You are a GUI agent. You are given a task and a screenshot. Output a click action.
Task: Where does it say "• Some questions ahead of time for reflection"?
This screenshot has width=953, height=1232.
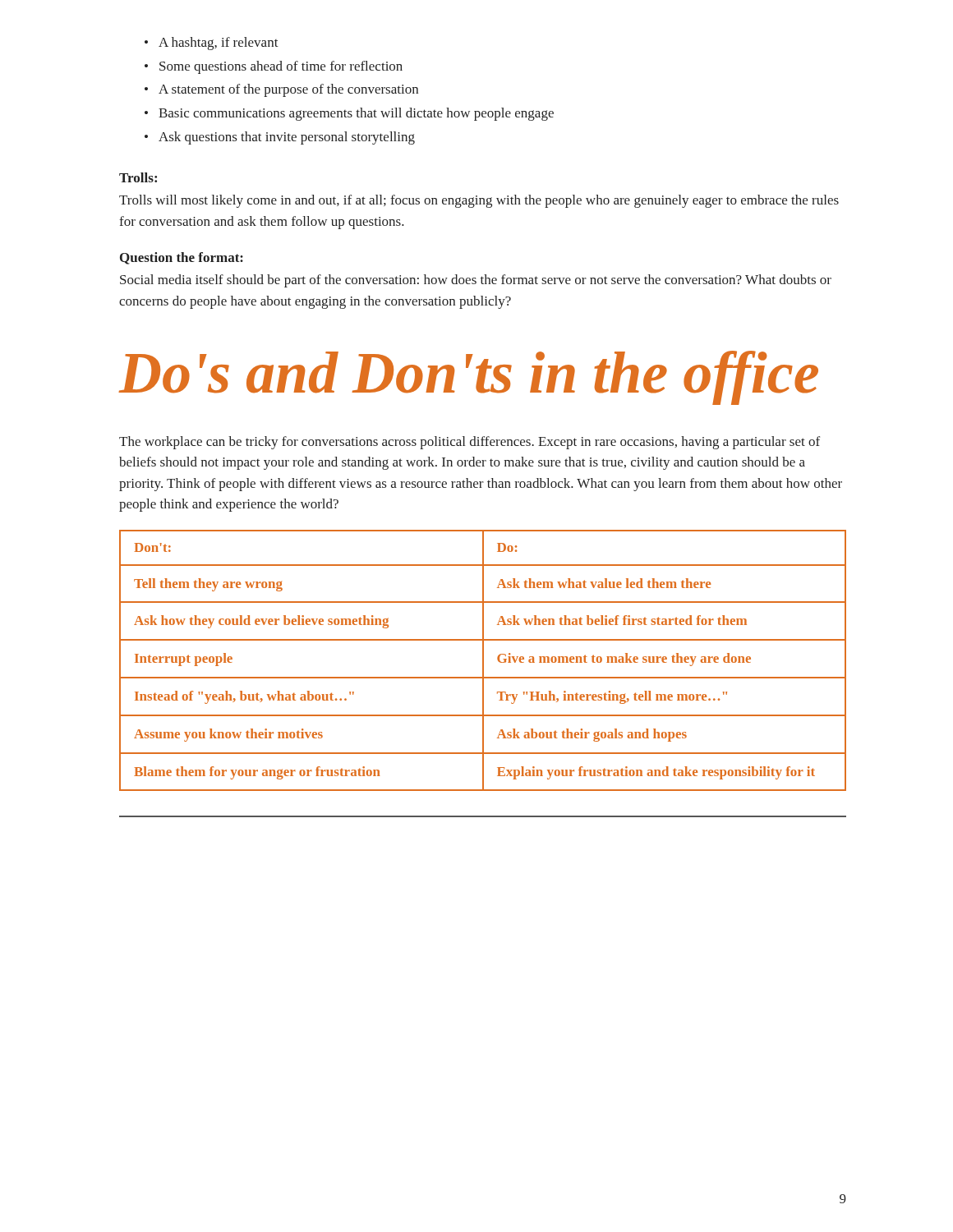click(x=273, y=67)
